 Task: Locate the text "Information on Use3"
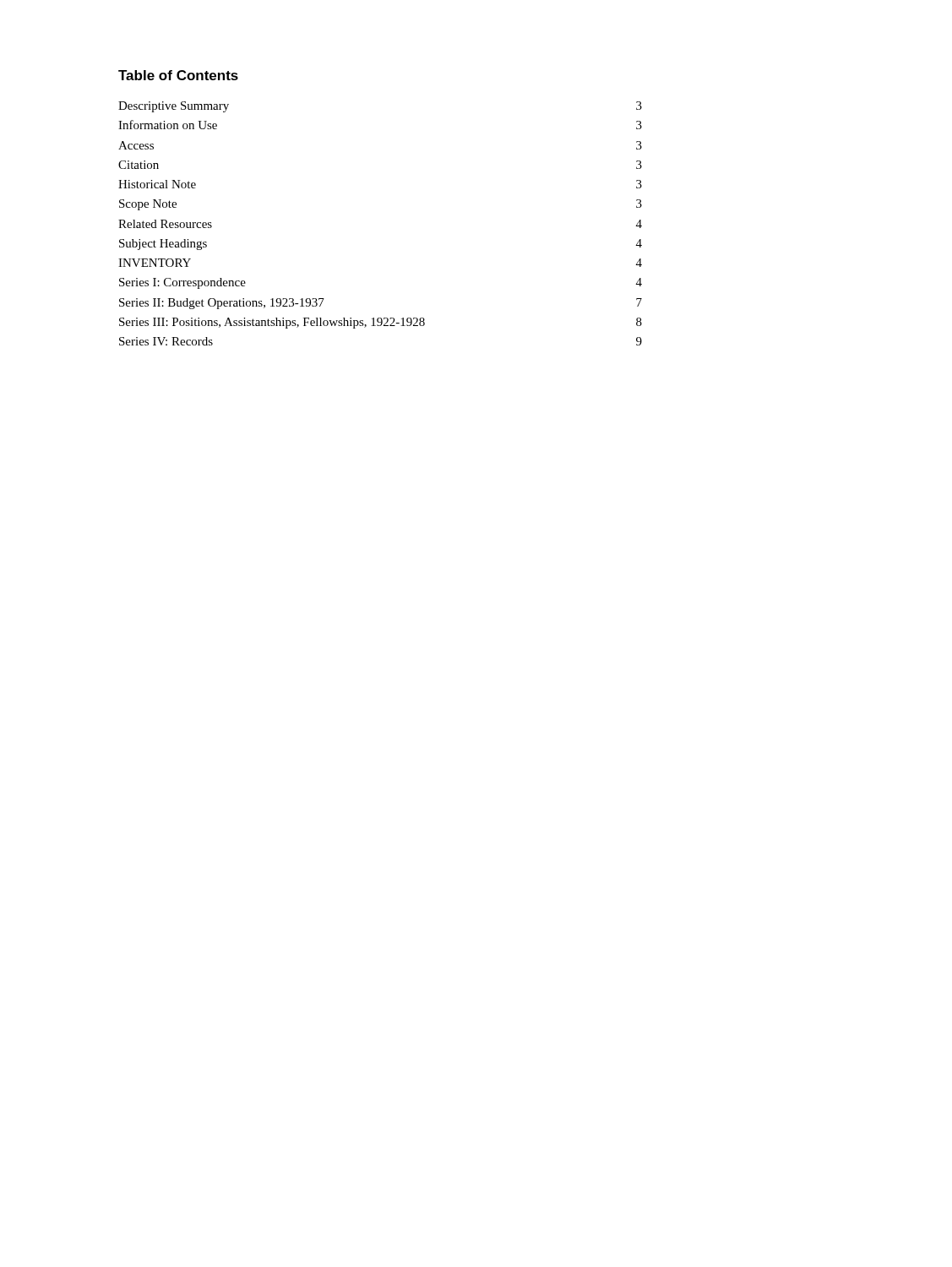[164, 125]
